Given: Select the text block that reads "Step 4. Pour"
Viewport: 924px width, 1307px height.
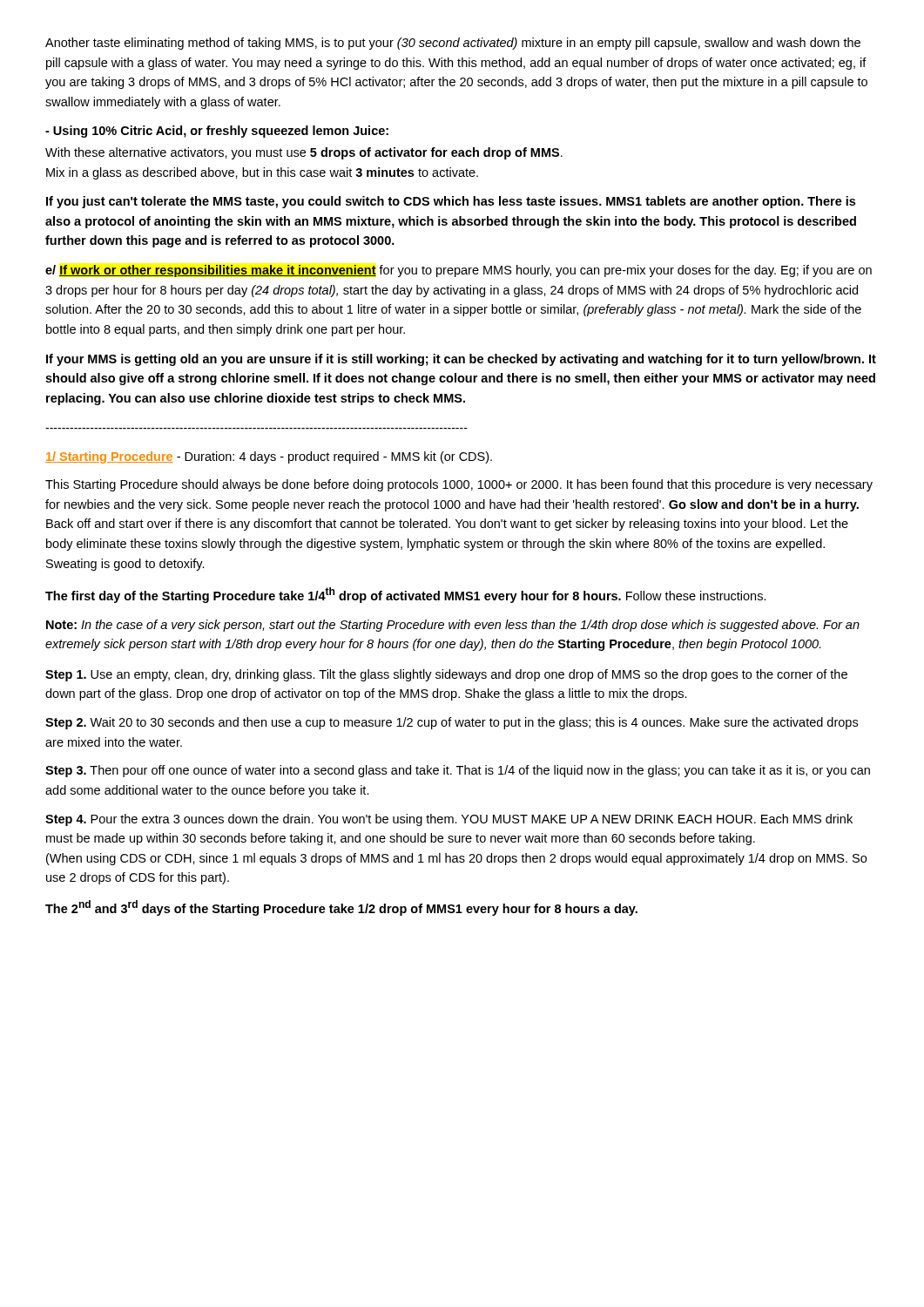Looking at the screenshot, I should 456,848.
